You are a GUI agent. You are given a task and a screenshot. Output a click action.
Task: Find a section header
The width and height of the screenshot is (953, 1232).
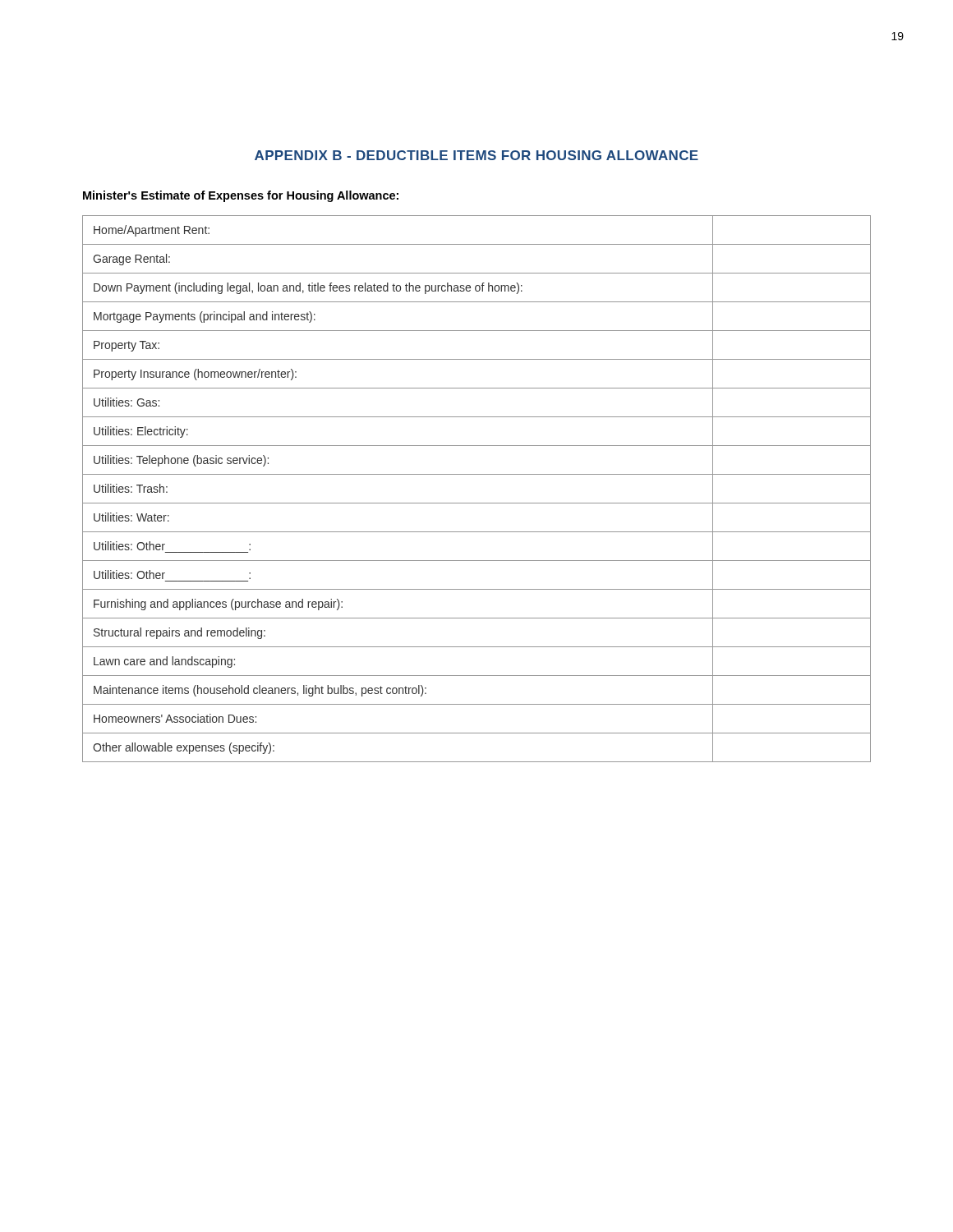coord(241,195)
